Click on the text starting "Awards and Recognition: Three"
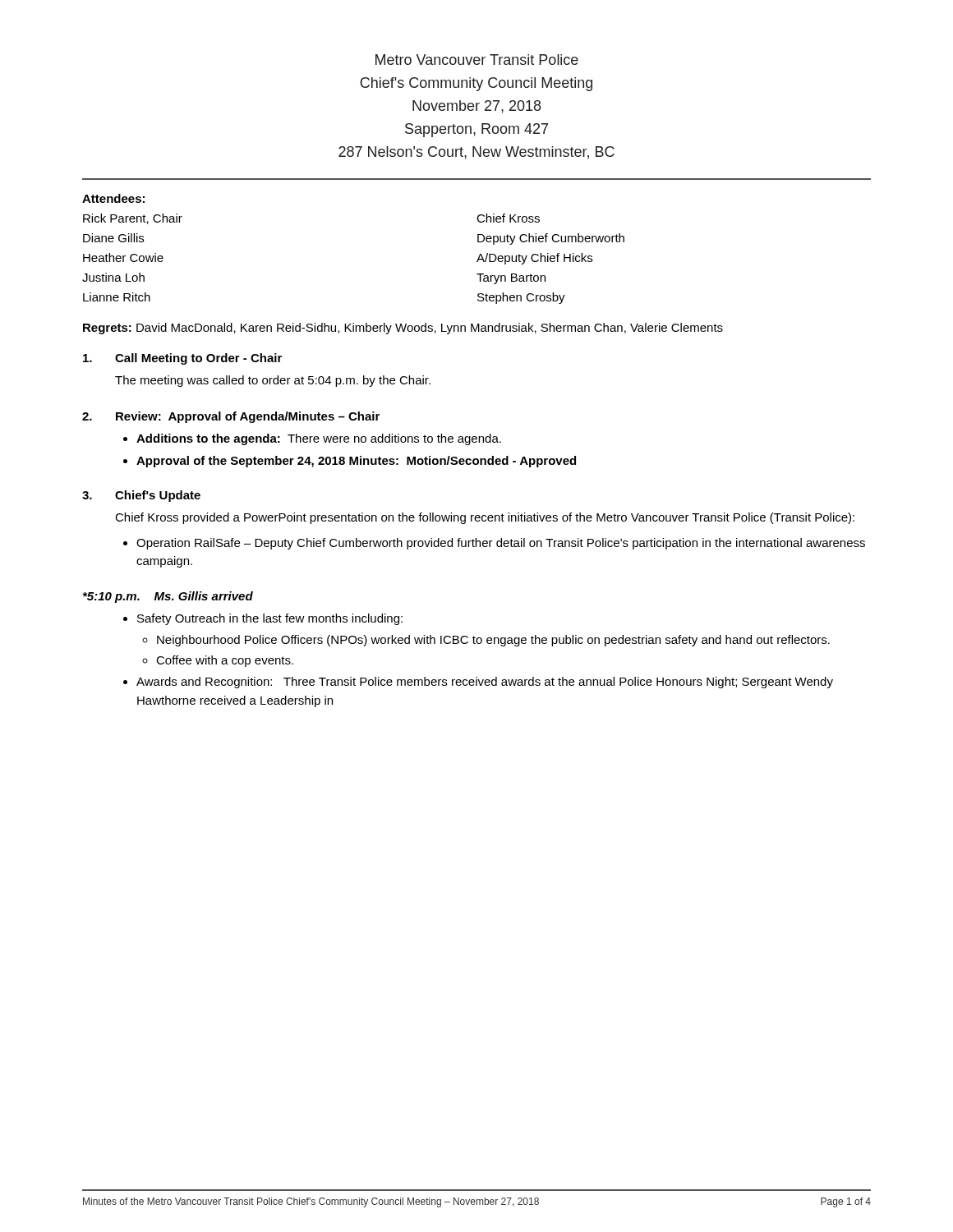 (485, 691)
